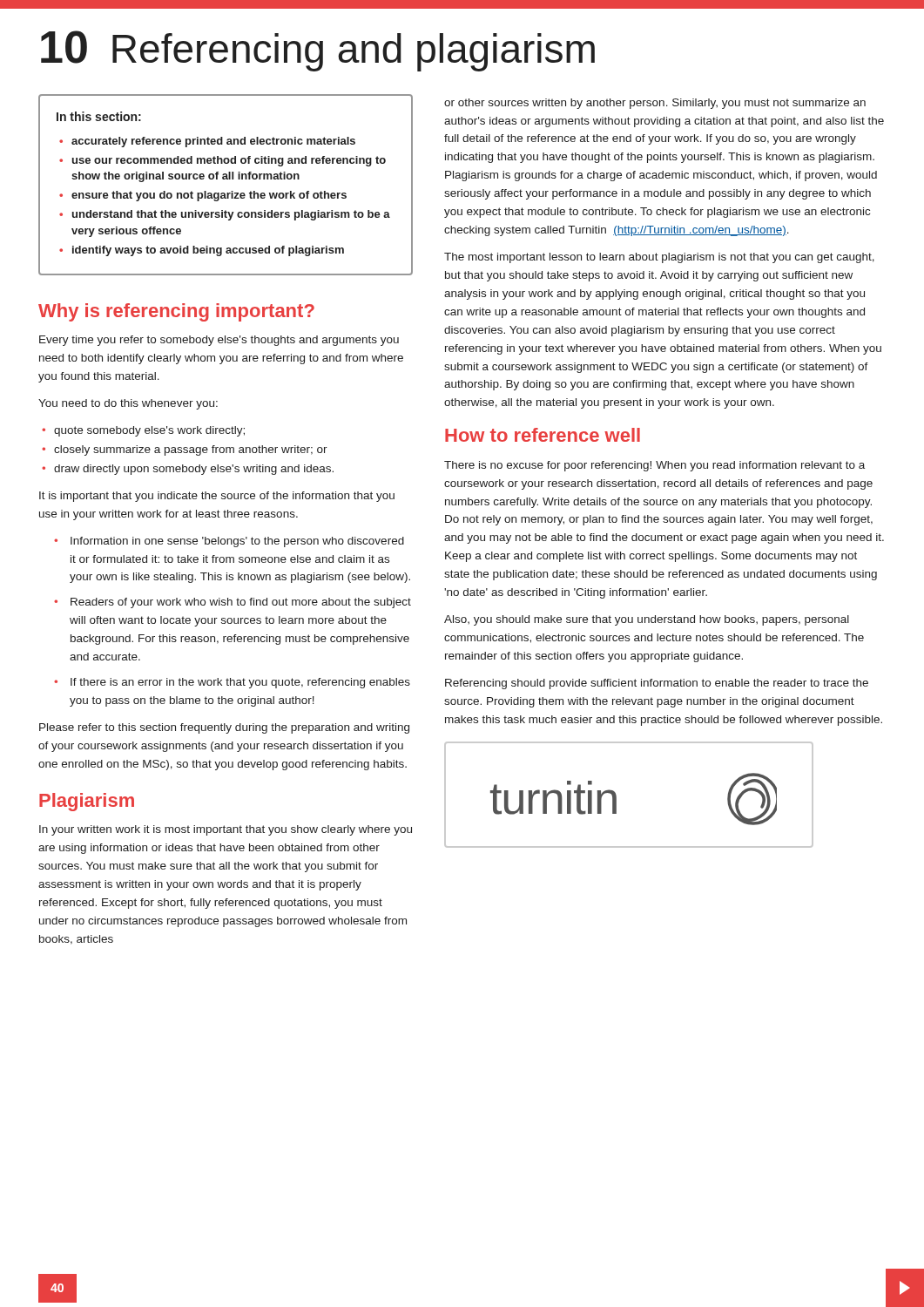This screenshot has width=924, height=1307.
Task: Point to the region starting "You need to do this whenever you:"
Action: [128, 403]
